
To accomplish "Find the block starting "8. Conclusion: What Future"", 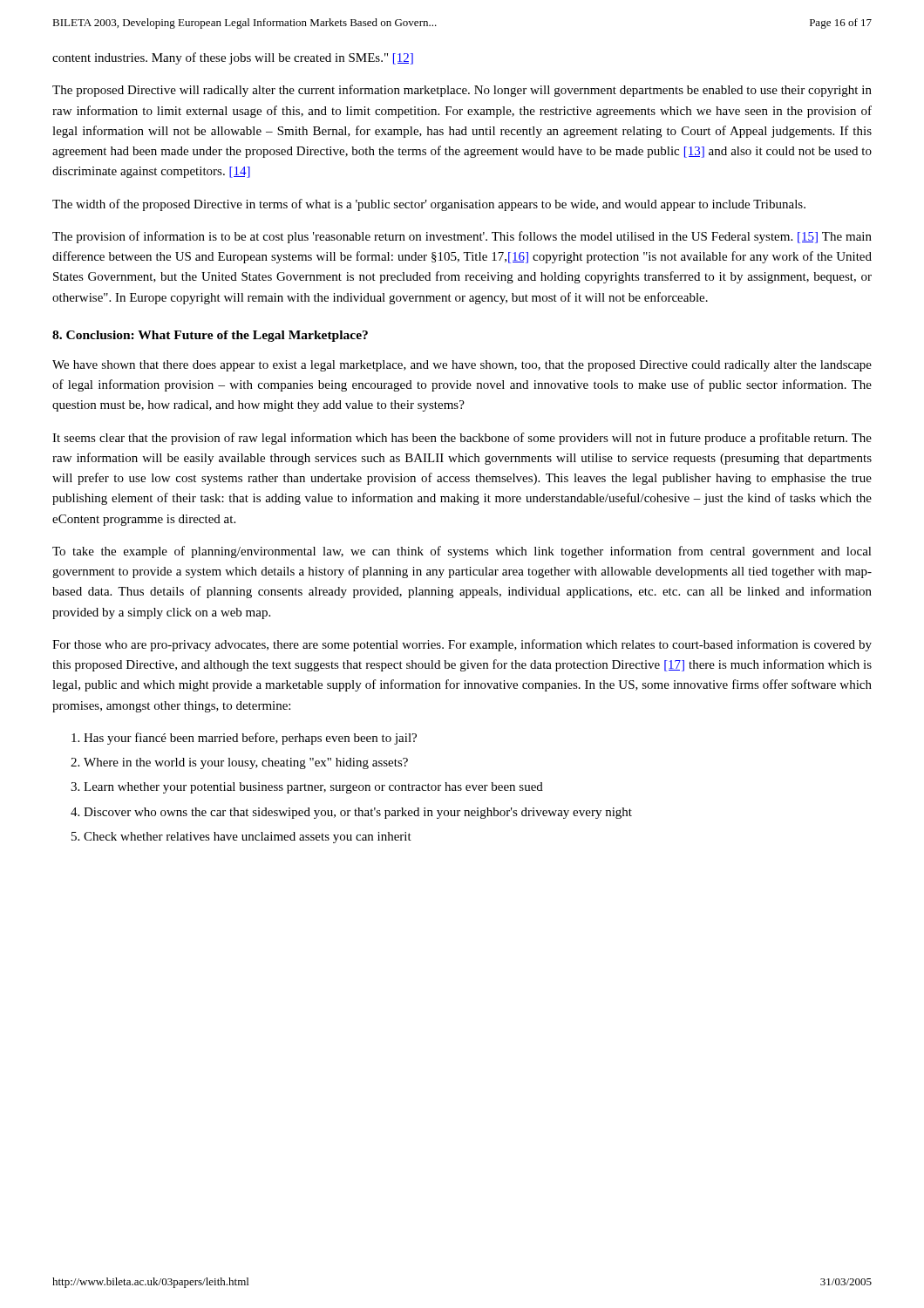I will tap(210, 334).
